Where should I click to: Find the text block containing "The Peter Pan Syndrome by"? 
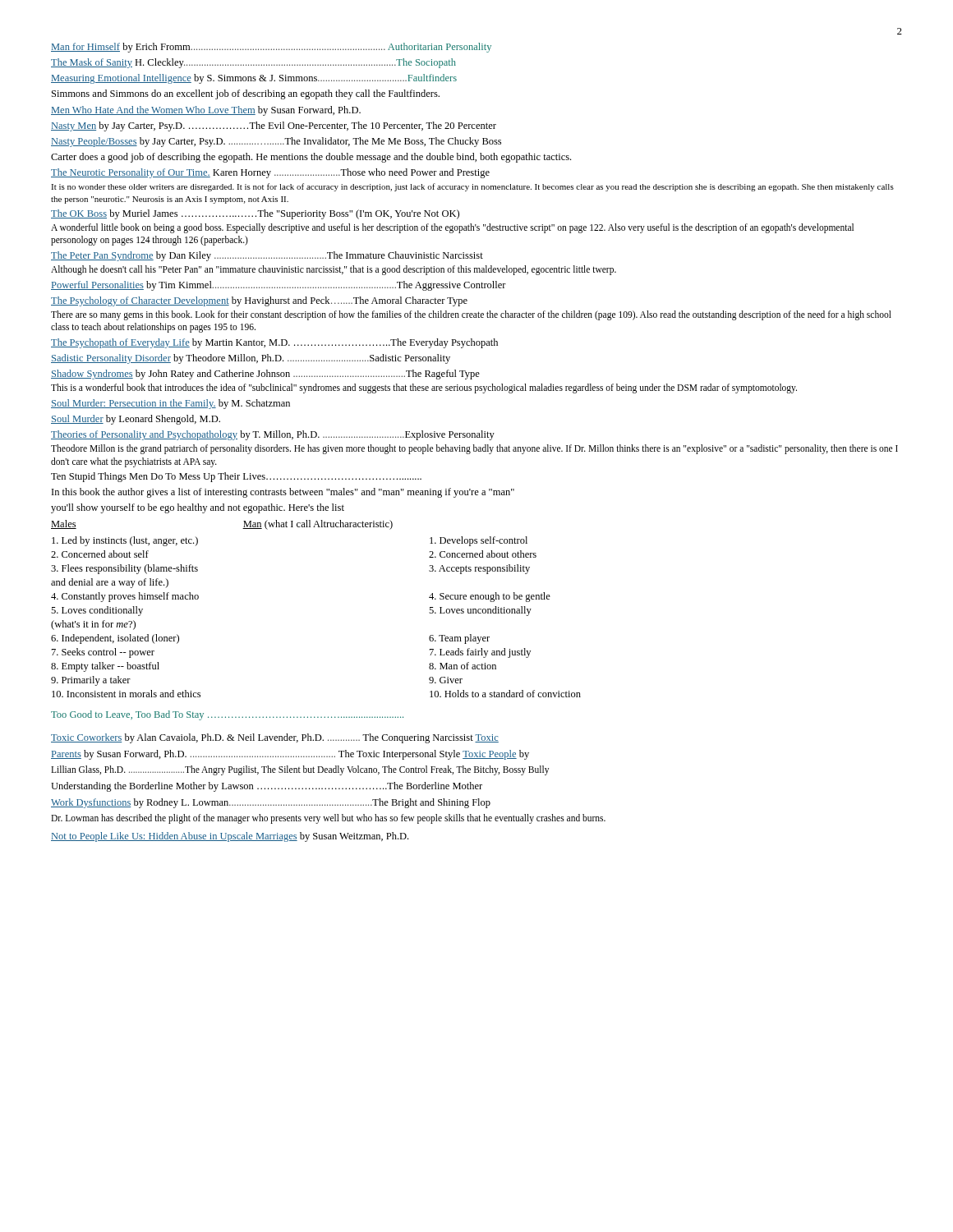pyautogui.click(x=267, y=255)
